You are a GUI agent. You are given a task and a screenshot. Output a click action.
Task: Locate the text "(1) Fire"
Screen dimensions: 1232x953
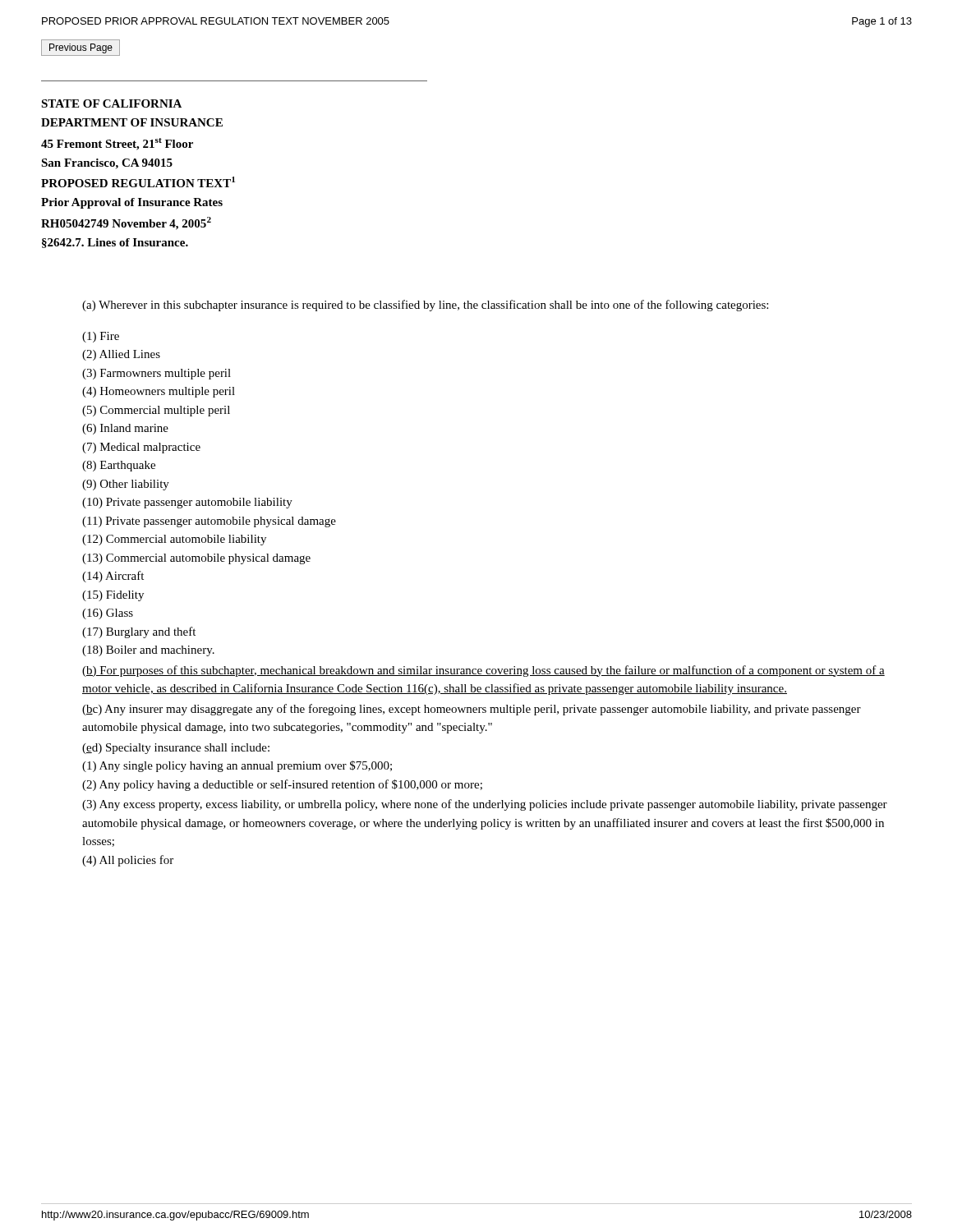pyautogui.click(x=101, y=336)
